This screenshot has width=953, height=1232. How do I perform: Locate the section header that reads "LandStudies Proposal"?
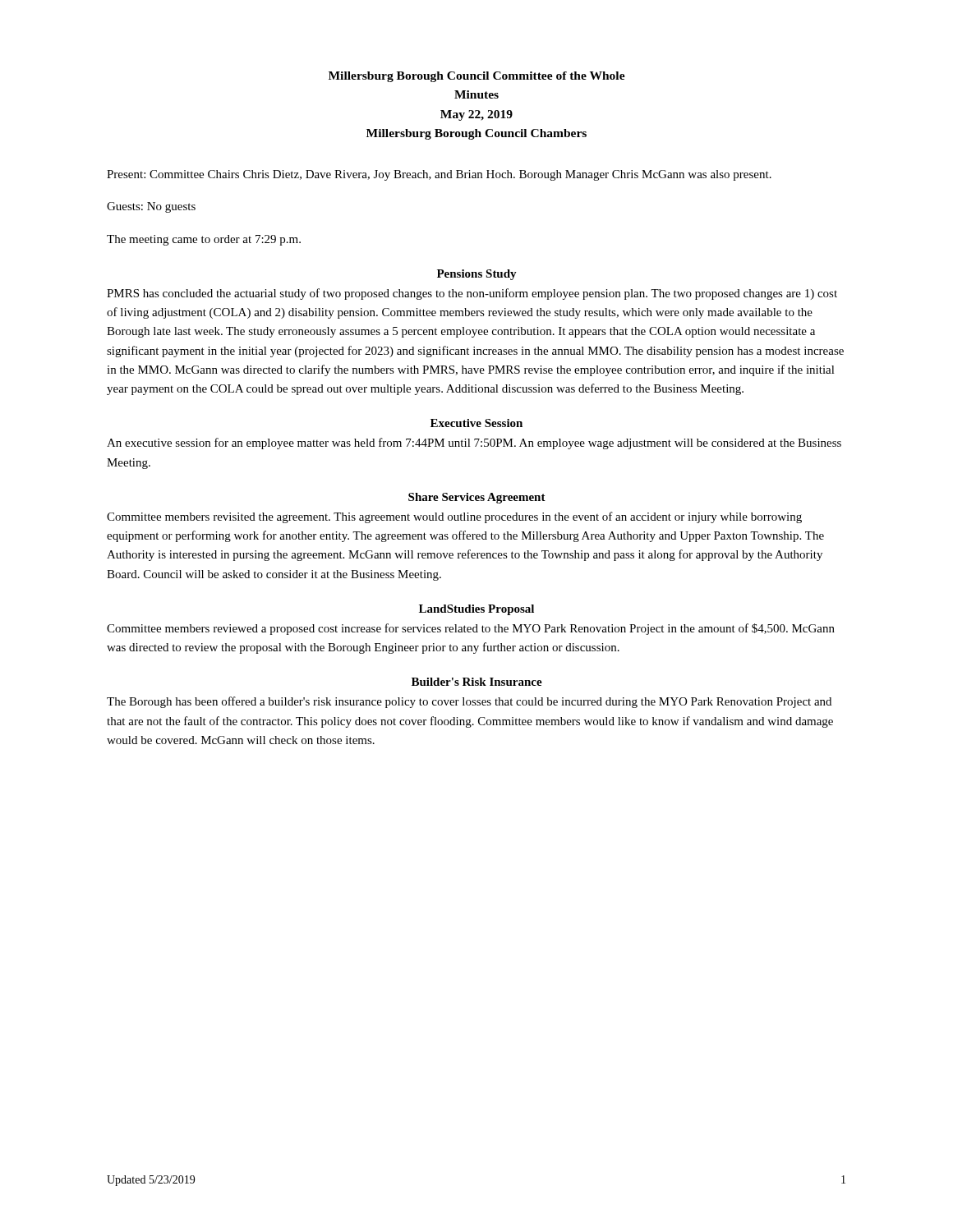point(476,608)
